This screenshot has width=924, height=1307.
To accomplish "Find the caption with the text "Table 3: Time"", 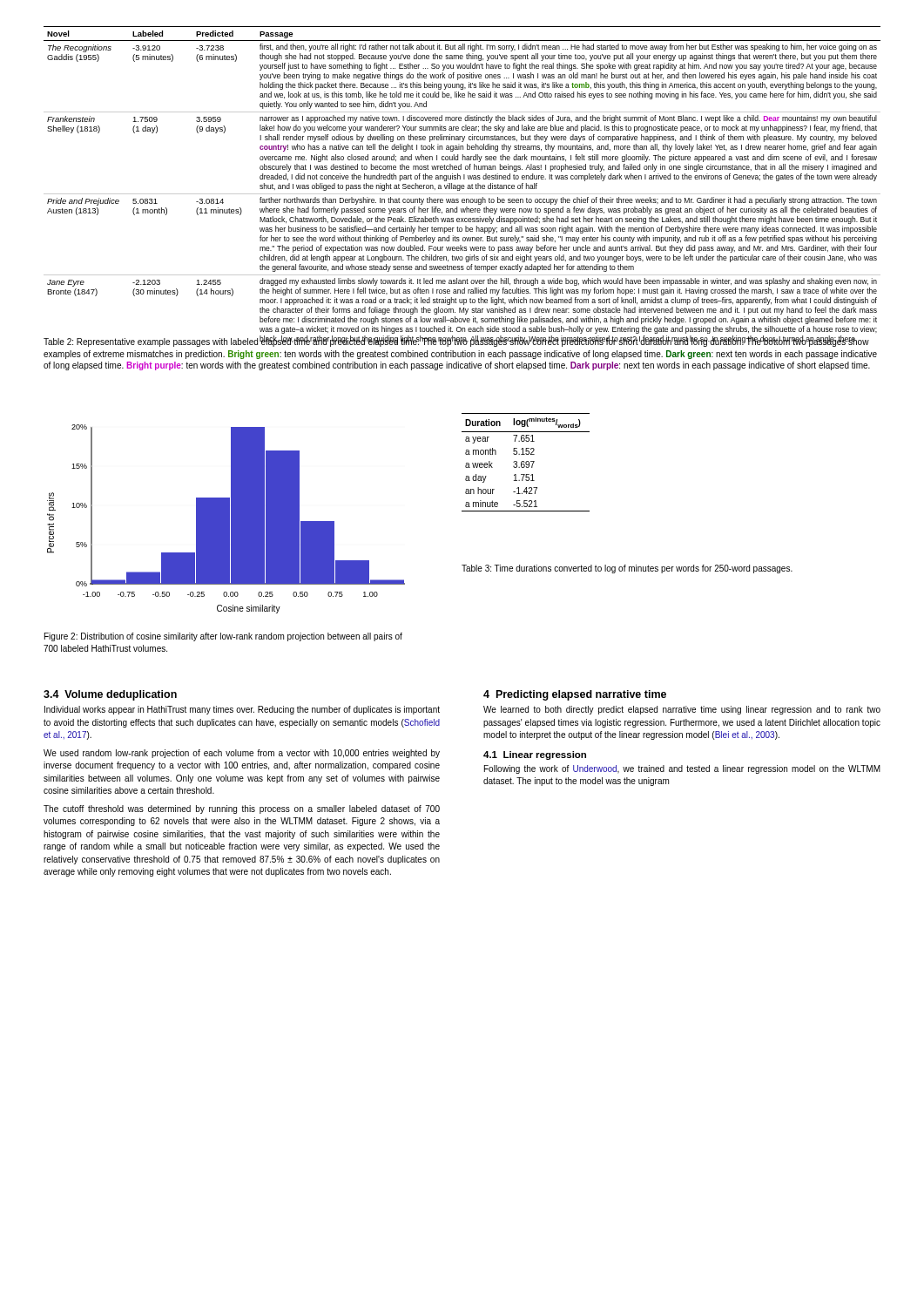I will point(627,569).
